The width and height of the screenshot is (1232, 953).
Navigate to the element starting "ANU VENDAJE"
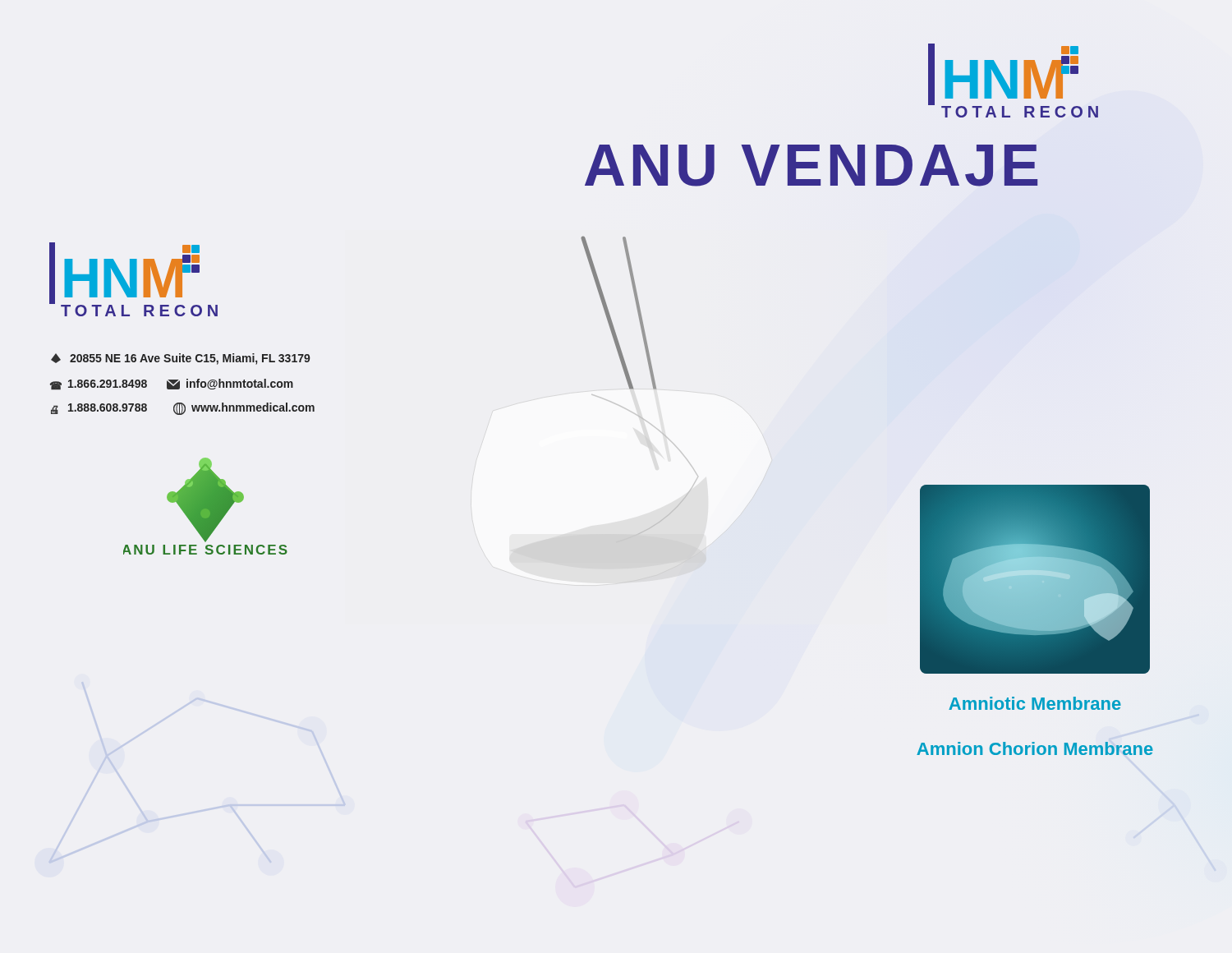pyautogui.click(x=813, y=165)
